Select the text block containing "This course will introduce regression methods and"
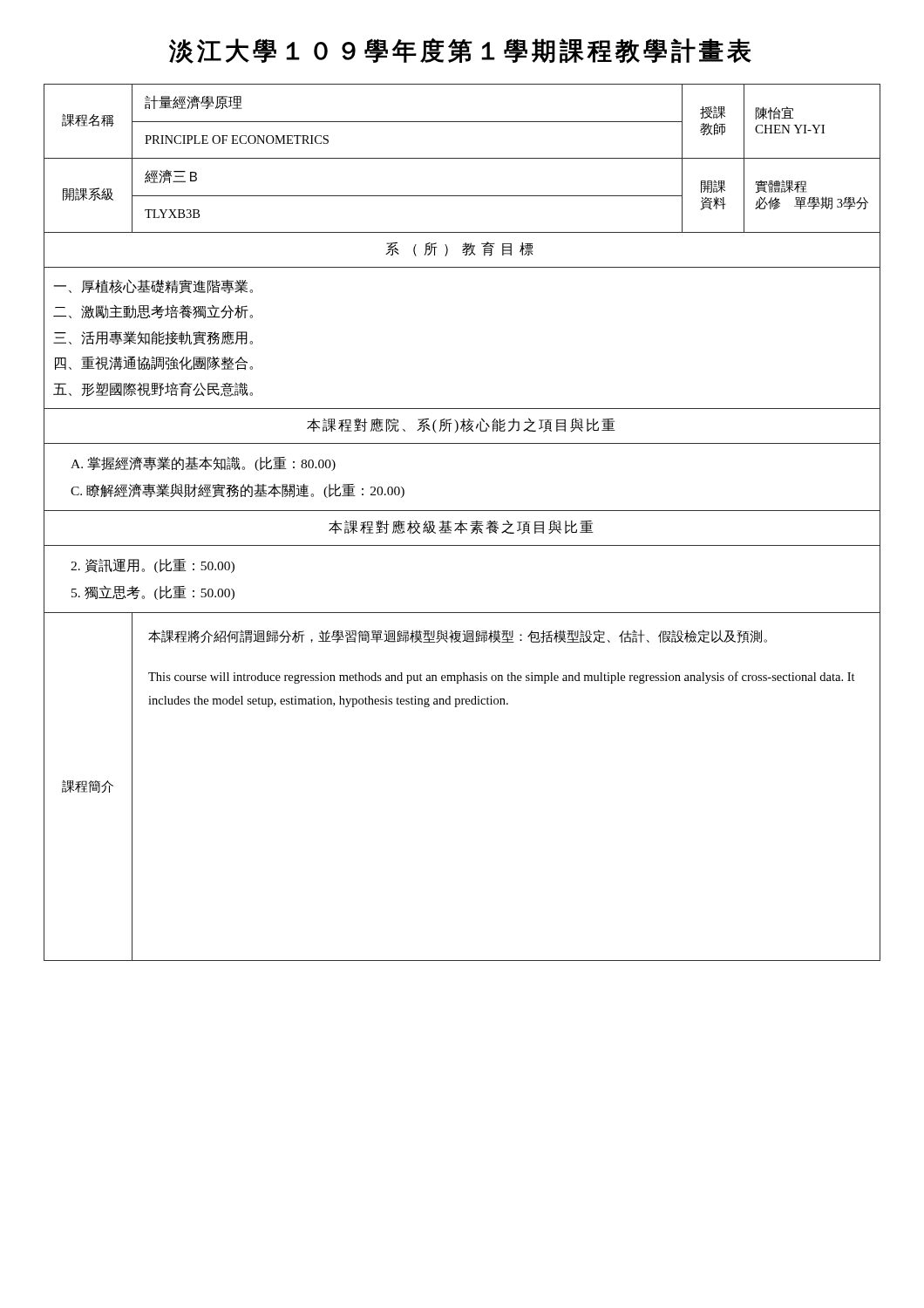The image size is (924, 1308). point(502,688)
